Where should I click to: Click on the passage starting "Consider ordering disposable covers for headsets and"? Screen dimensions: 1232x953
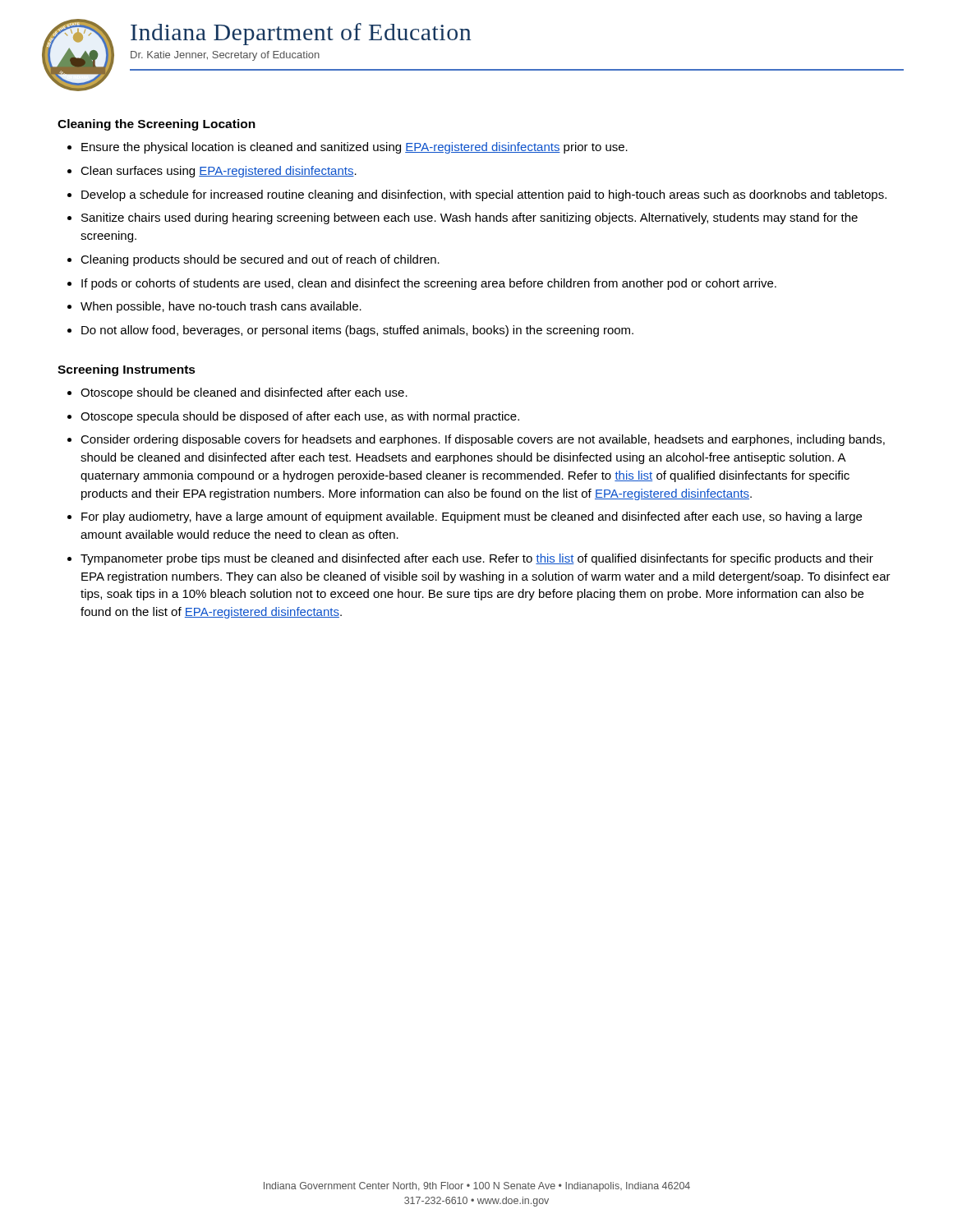pyautogui.click(x=483, y=466)
